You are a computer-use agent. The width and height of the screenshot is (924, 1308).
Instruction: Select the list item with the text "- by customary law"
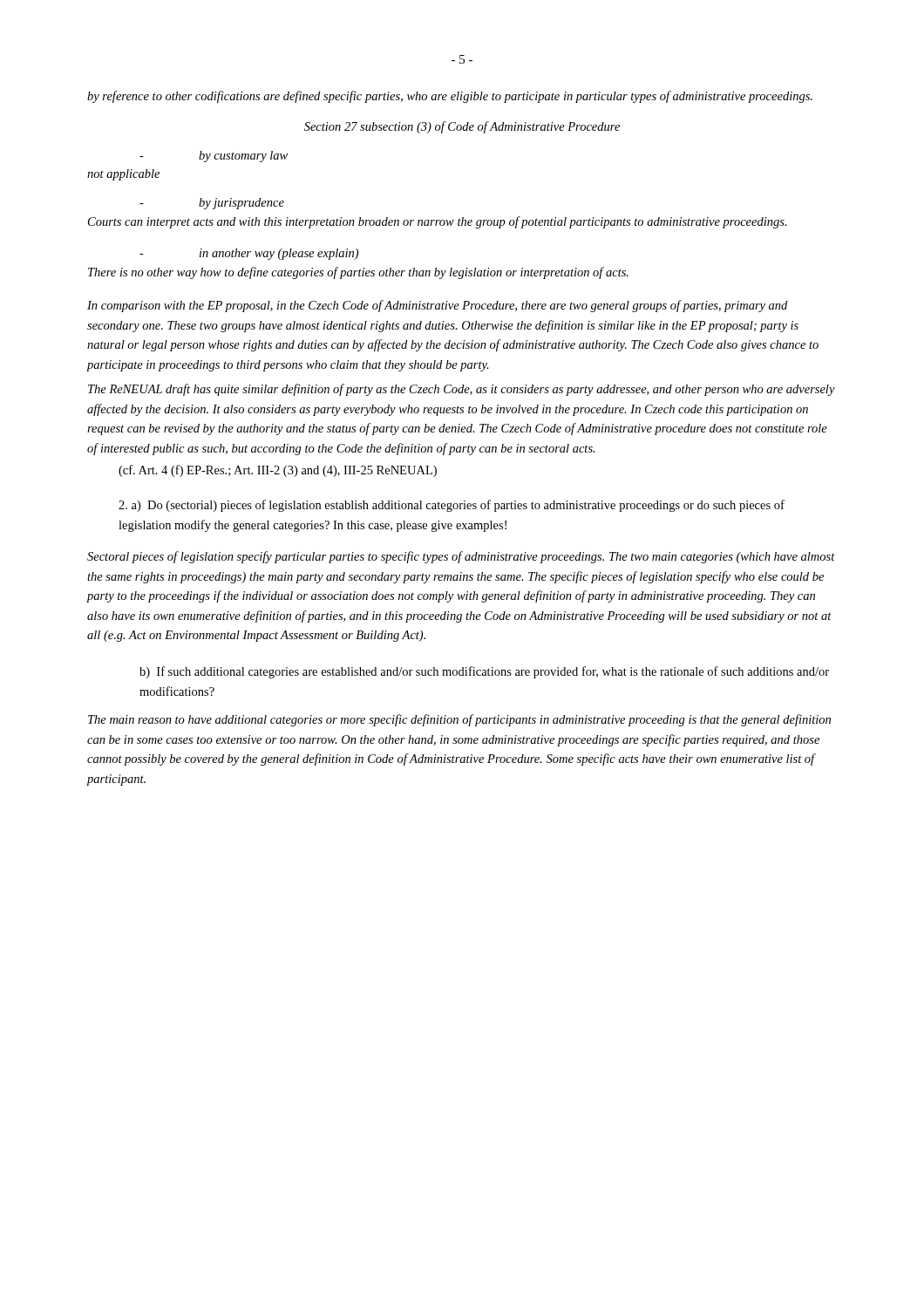[x=188, y=156]
